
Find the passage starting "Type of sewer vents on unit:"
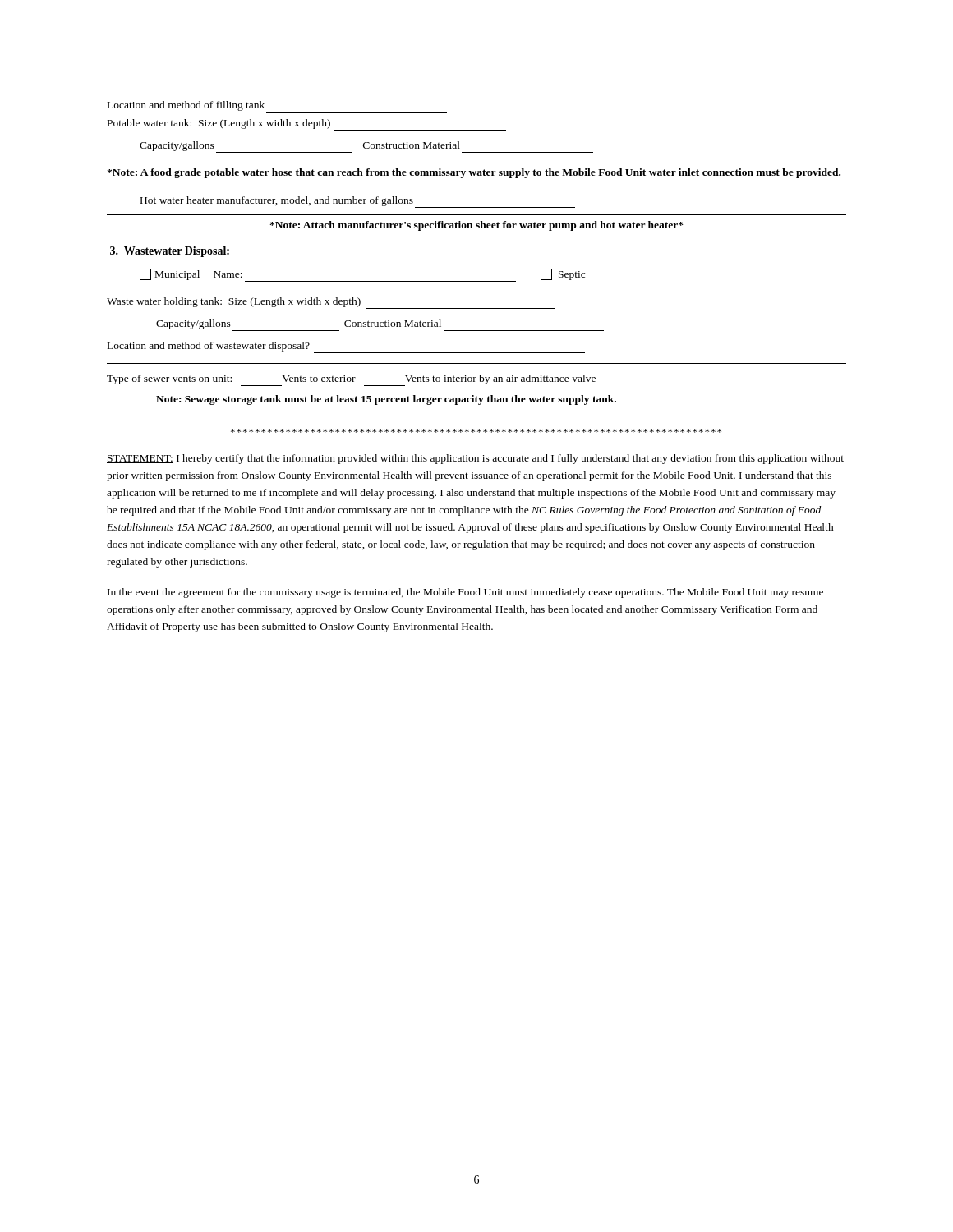click(351, 379)
